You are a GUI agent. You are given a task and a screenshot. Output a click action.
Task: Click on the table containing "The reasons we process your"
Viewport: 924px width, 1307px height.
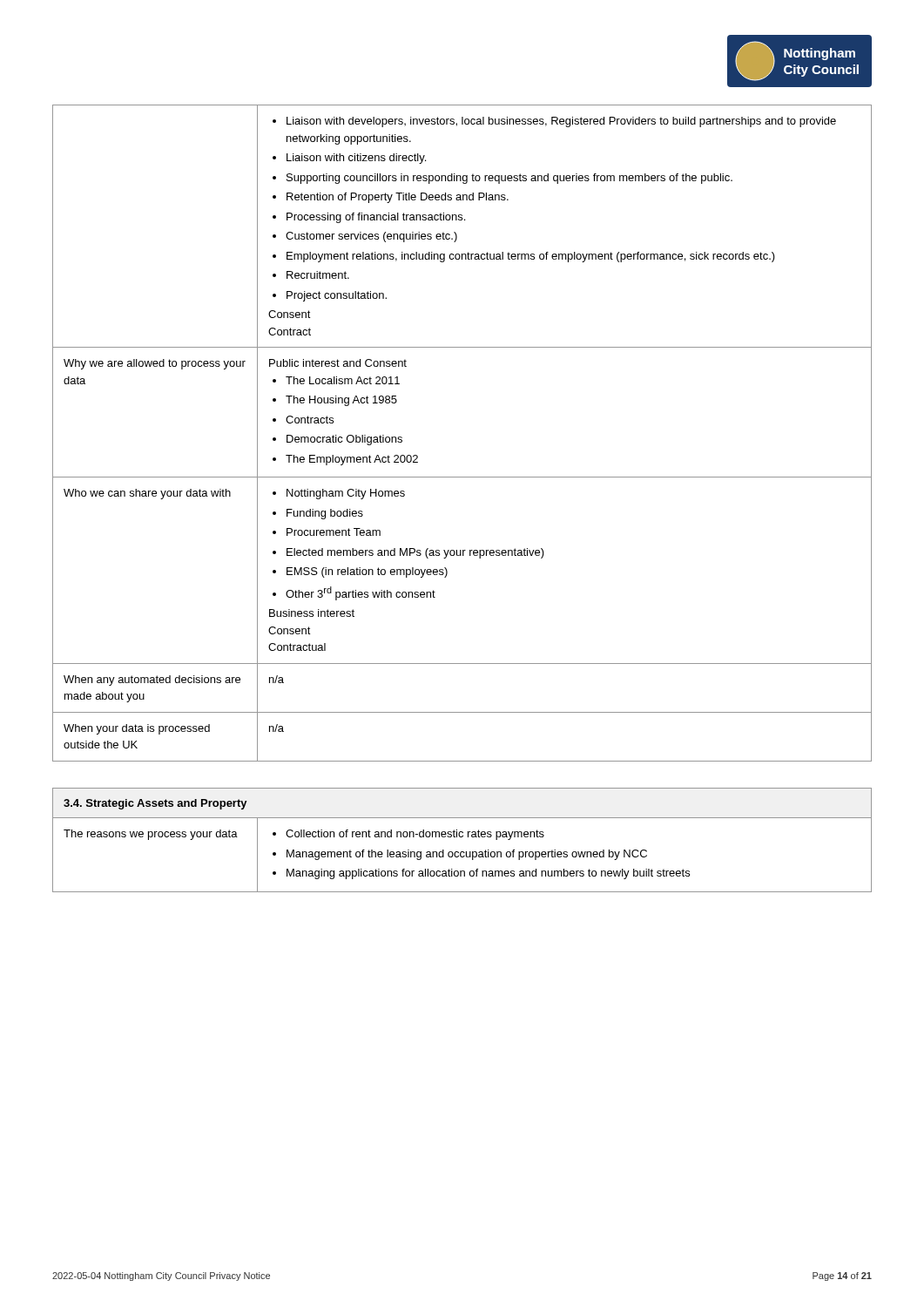pyautogui.click(x=462, y=840)
